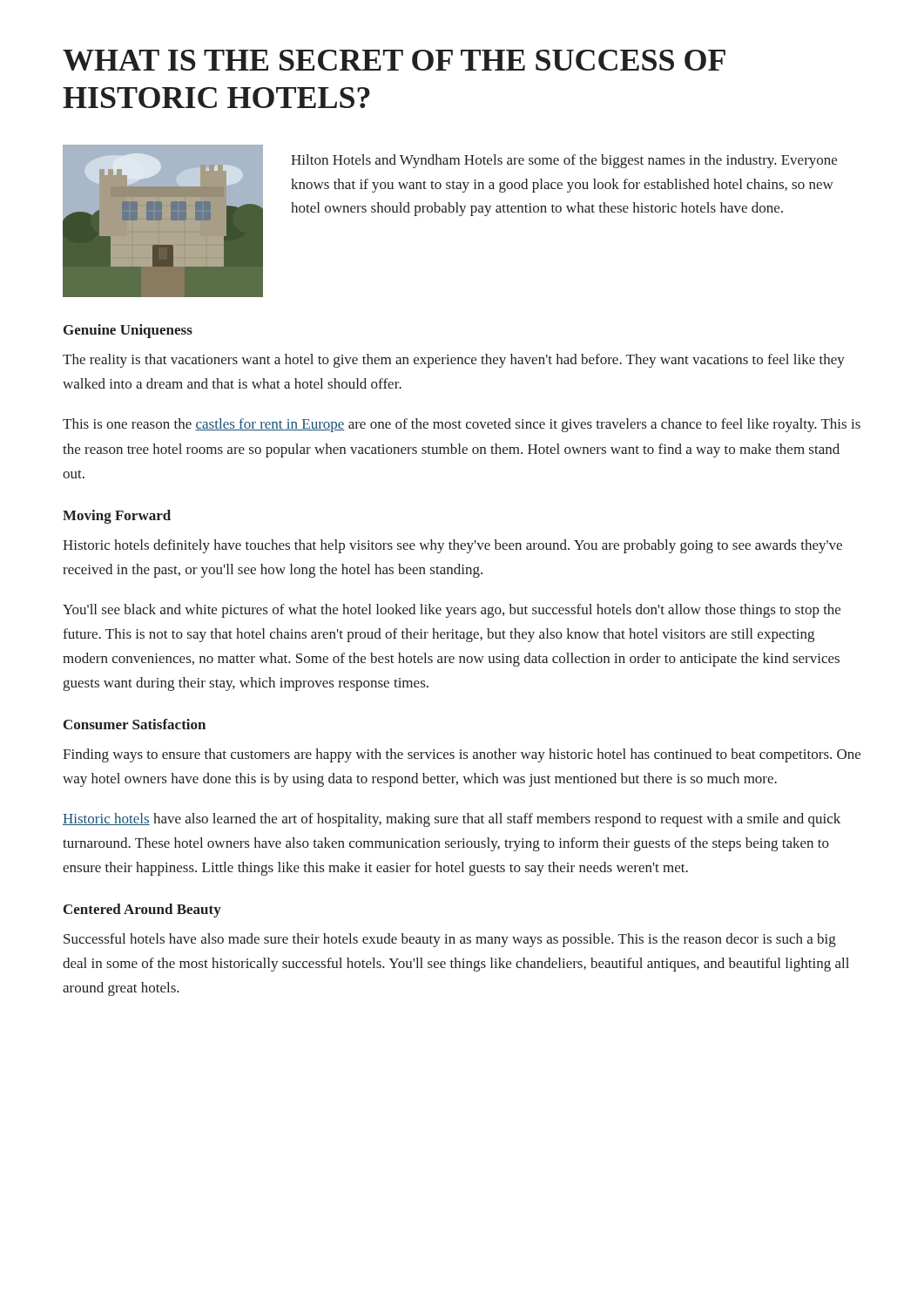Find the region starting "Centered Around Beauty"
Viewport: 924px width, 1307px height.
tap(142, 909)
